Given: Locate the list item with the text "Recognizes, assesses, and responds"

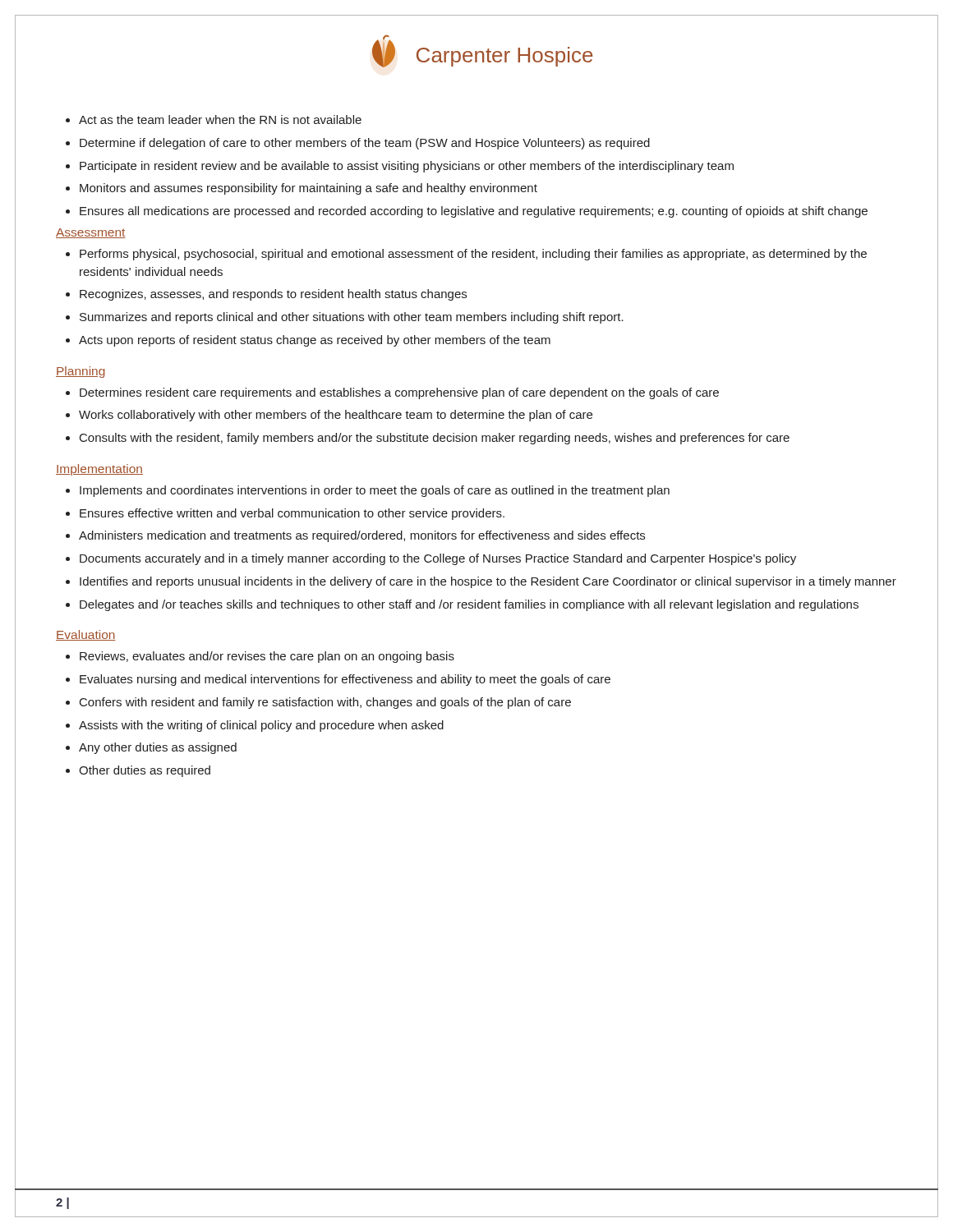Looking at the screenshot, I should pyautogui.click(x=273, y=294).
